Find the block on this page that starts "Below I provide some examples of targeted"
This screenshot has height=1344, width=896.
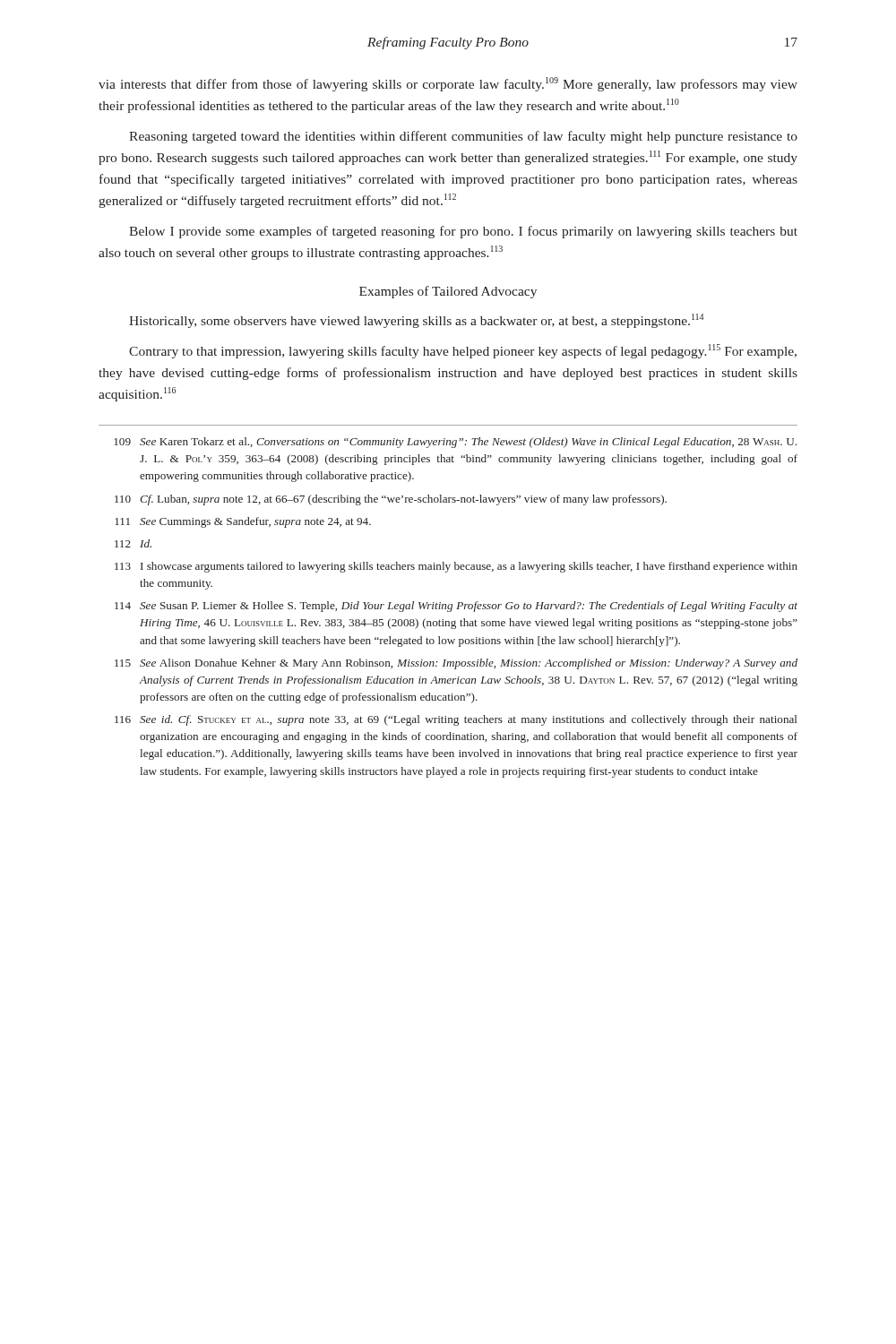point(448,242)
